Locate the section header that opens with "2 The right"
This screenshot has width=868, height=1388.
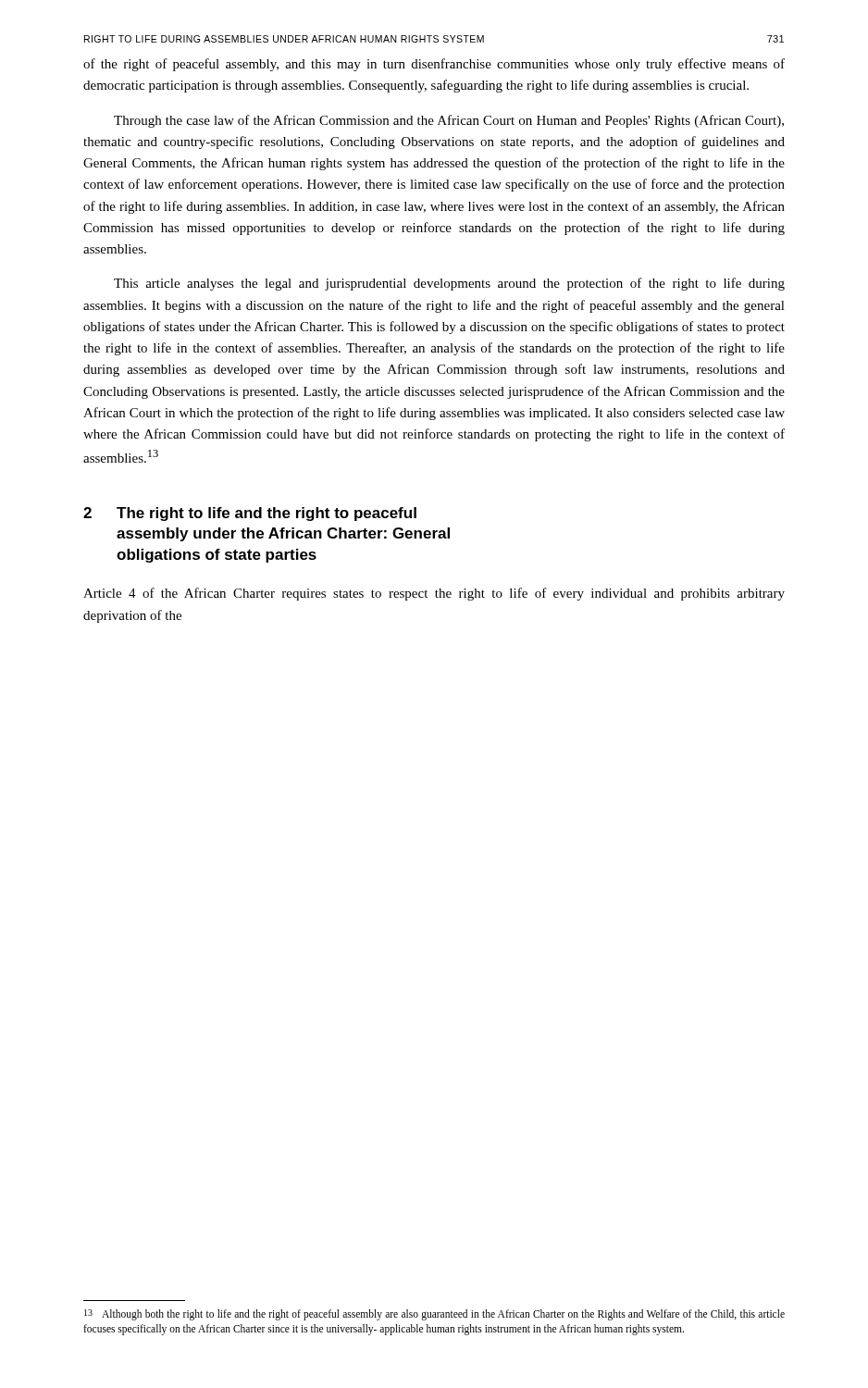coord(434,535)
